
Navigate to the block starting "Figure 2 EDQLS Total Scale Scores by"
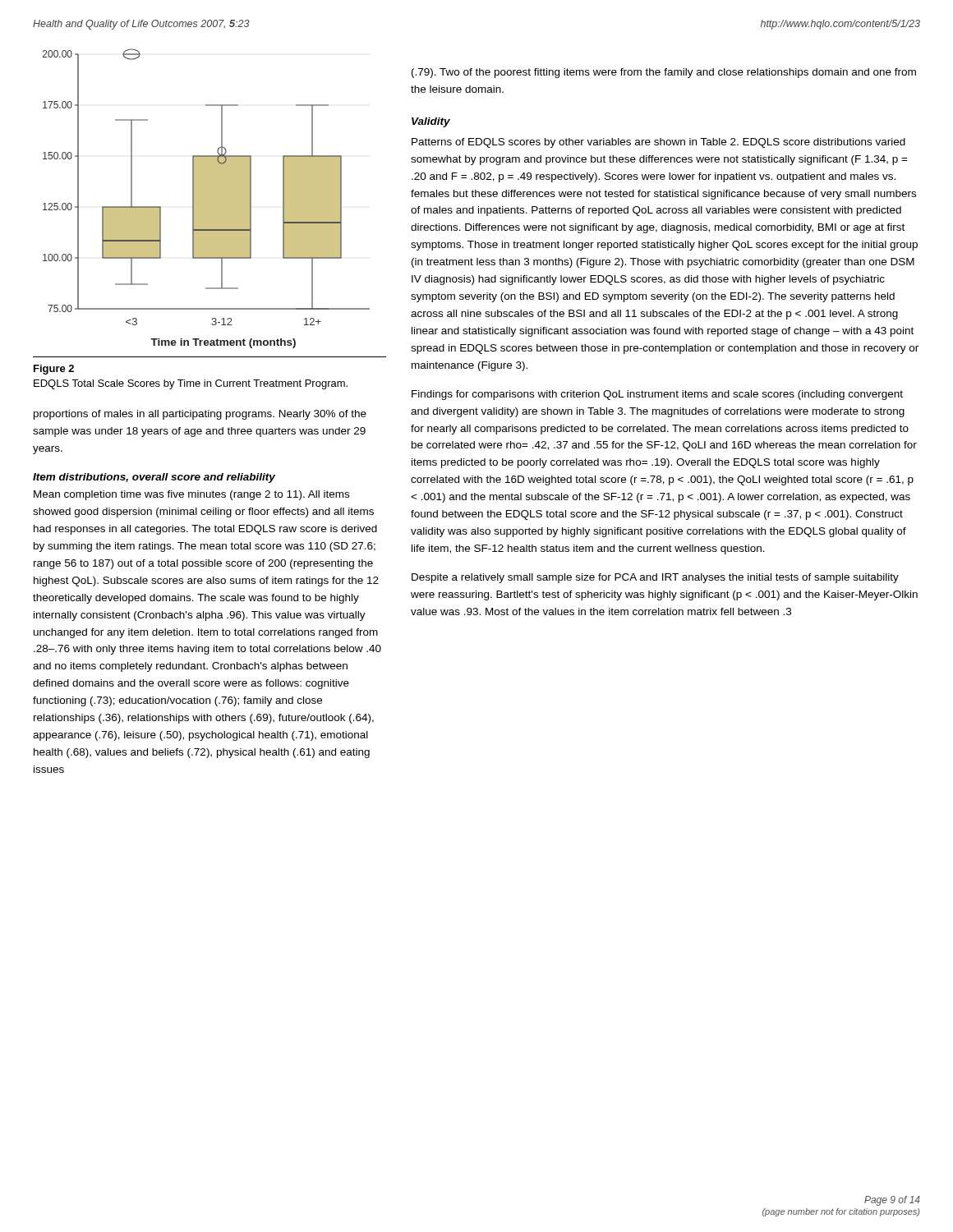191,376
